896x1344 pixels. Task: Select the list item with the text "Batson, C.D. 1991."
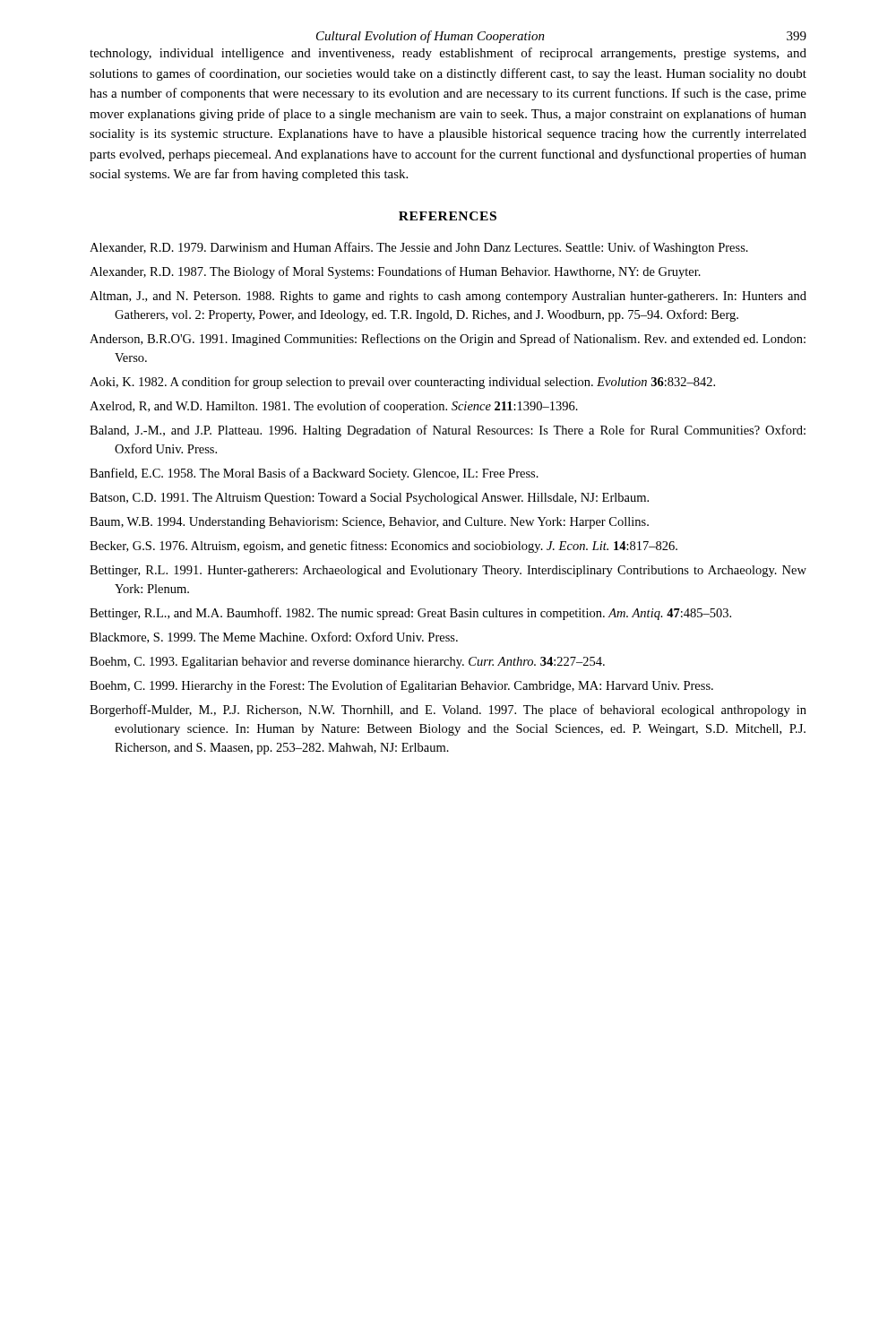click(x=370, y=497)
